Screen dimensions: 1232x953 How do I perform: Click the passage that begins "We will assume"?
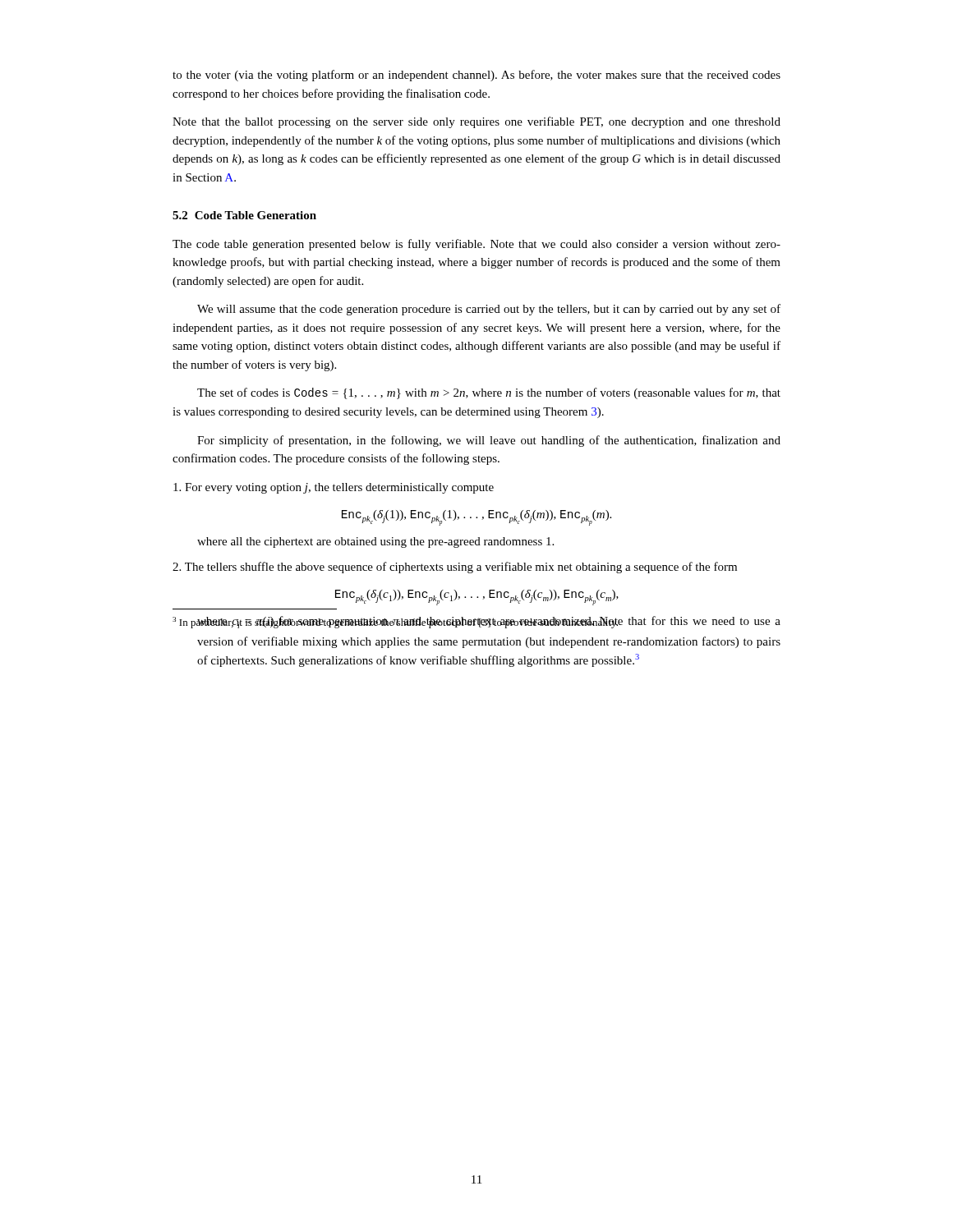tap(476, 337)
